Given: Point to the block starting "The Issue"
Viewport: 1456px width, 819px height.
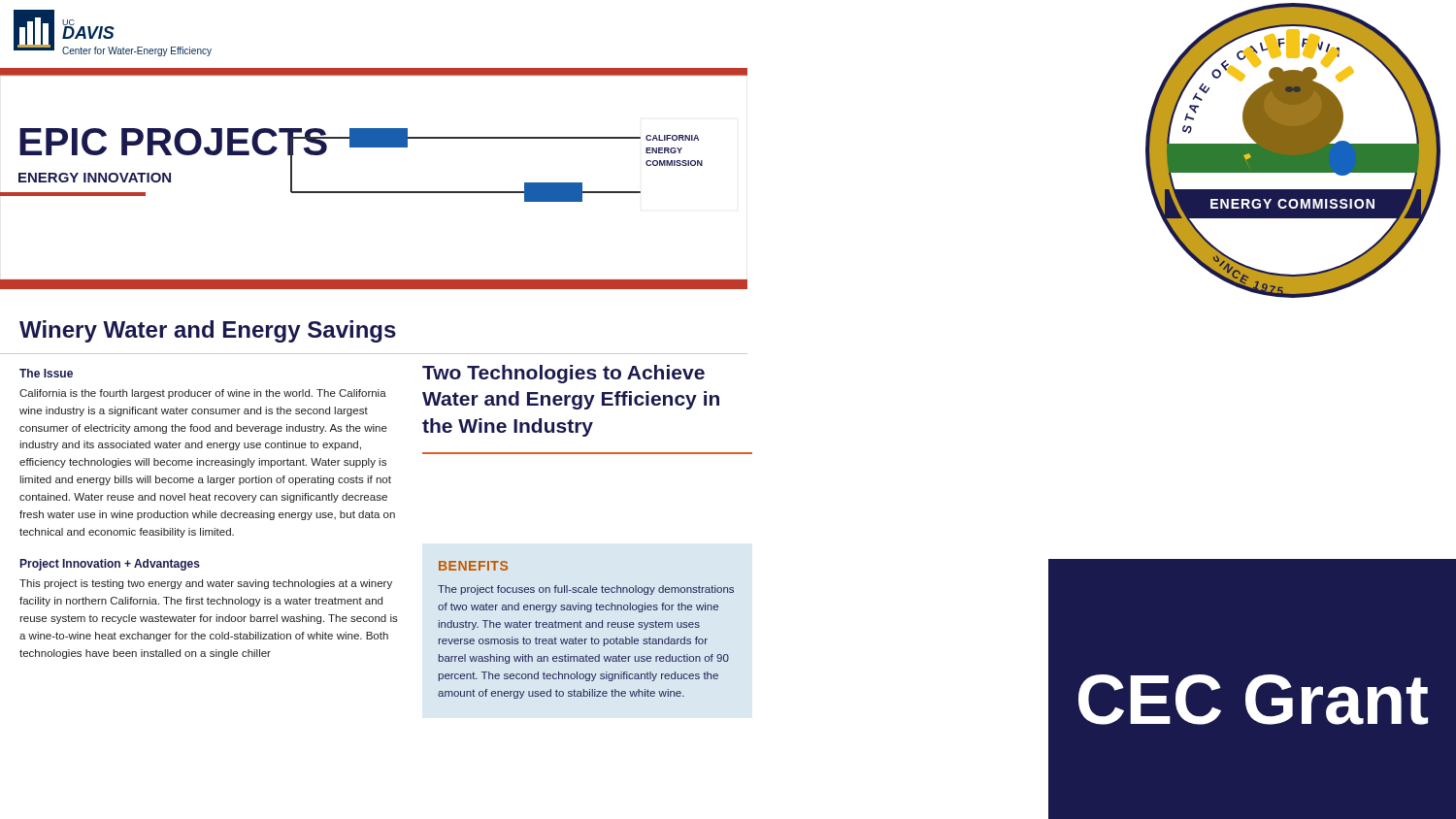Looking at the screenshot, I should [46, 374].
